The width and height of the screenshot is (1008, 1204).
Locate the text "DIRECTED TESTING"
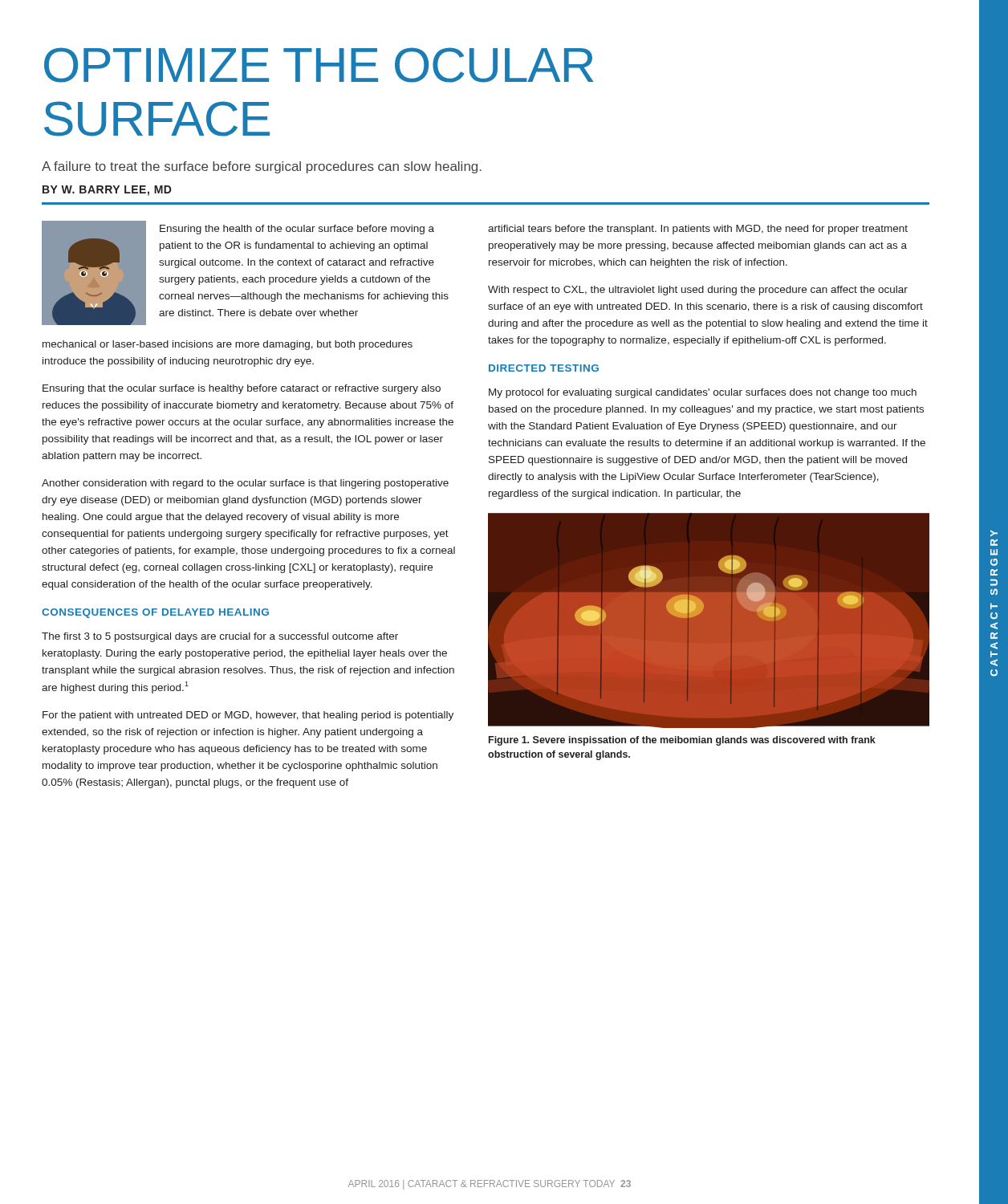(544, 368)
